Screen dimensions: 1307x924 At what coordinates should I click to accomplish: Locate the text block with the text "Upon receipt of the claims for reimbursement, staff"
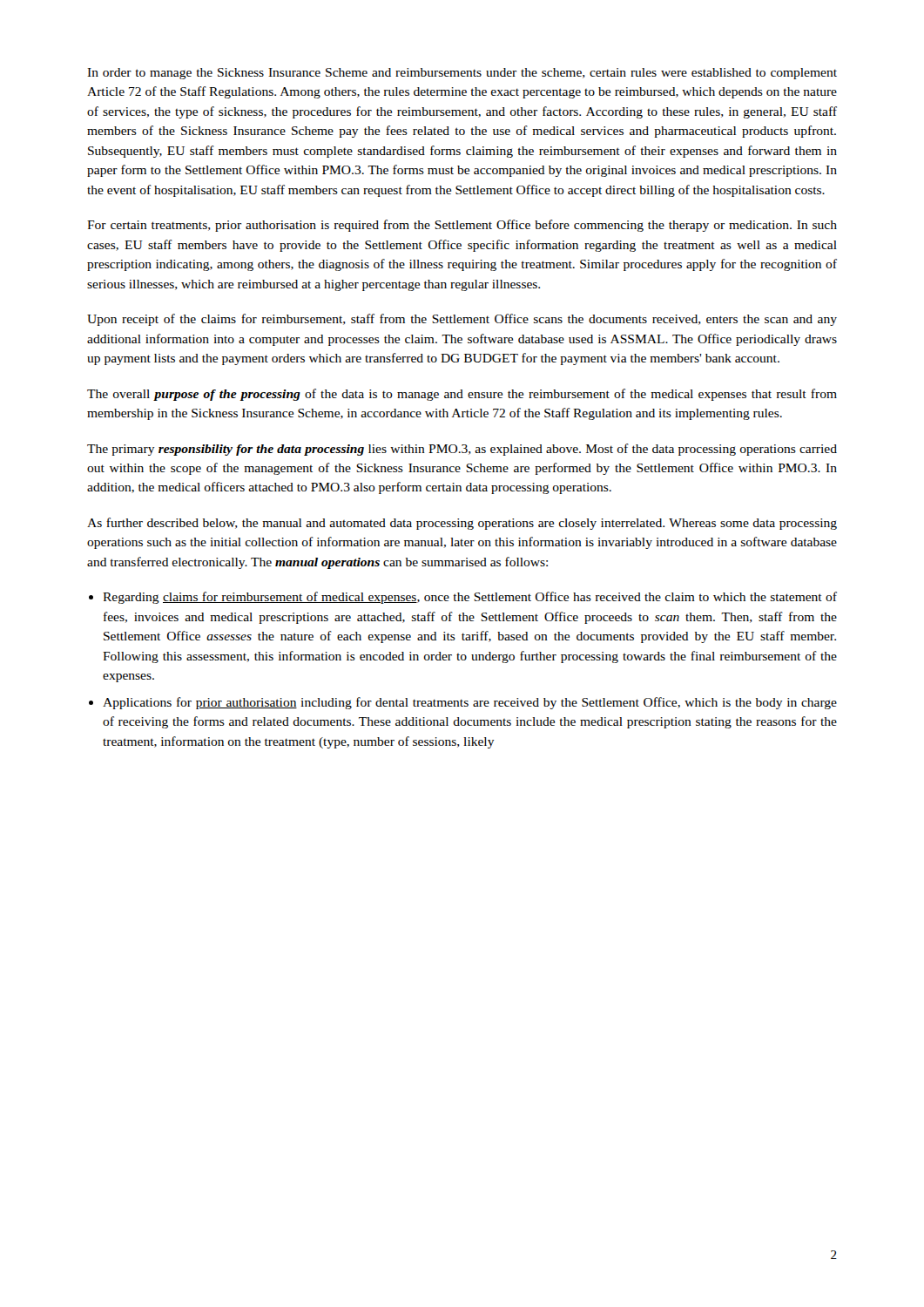[x=462, y=338]
